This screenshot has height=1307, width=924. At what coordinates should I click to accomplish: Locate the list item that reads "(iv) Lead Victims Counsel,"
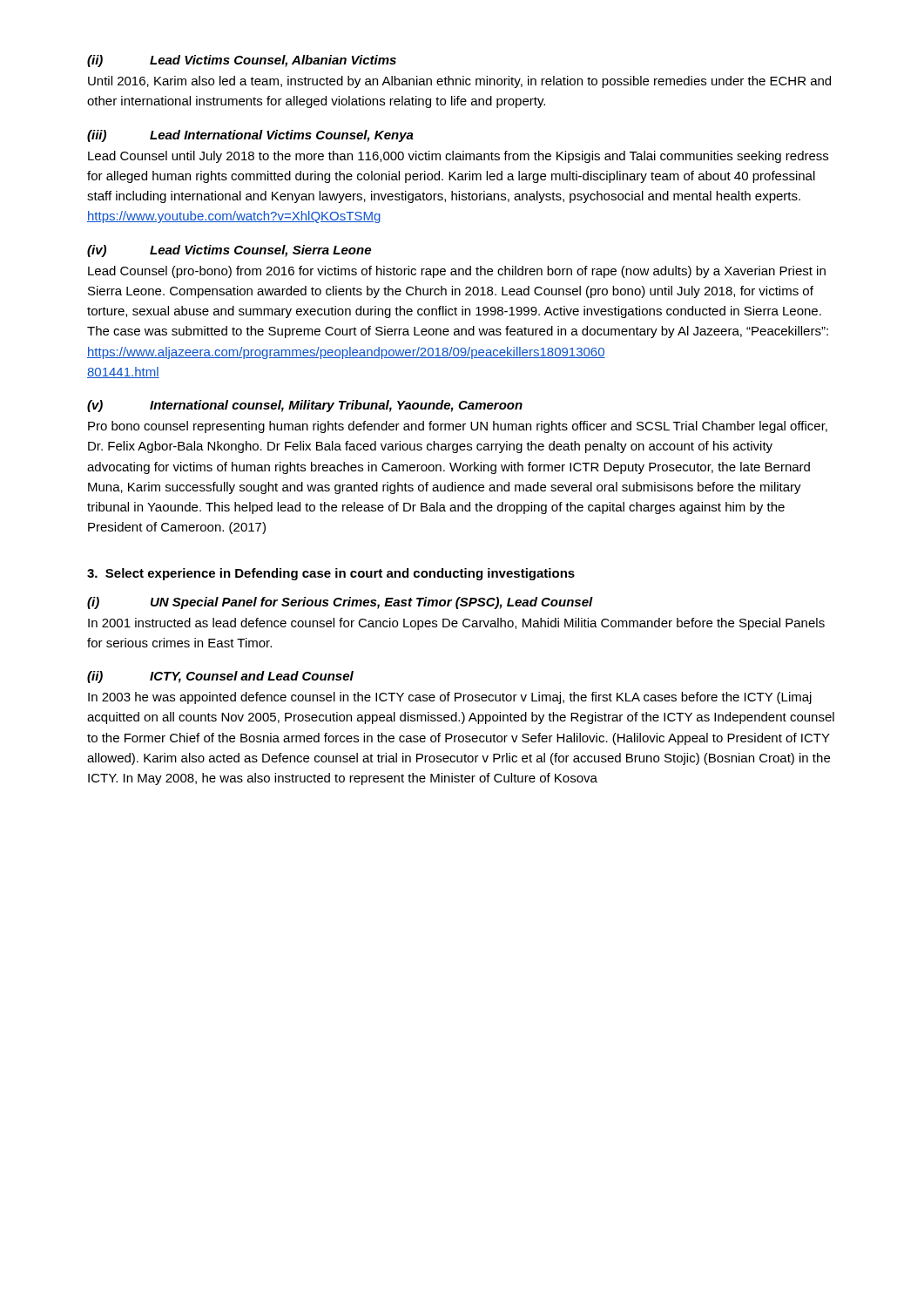462,312
